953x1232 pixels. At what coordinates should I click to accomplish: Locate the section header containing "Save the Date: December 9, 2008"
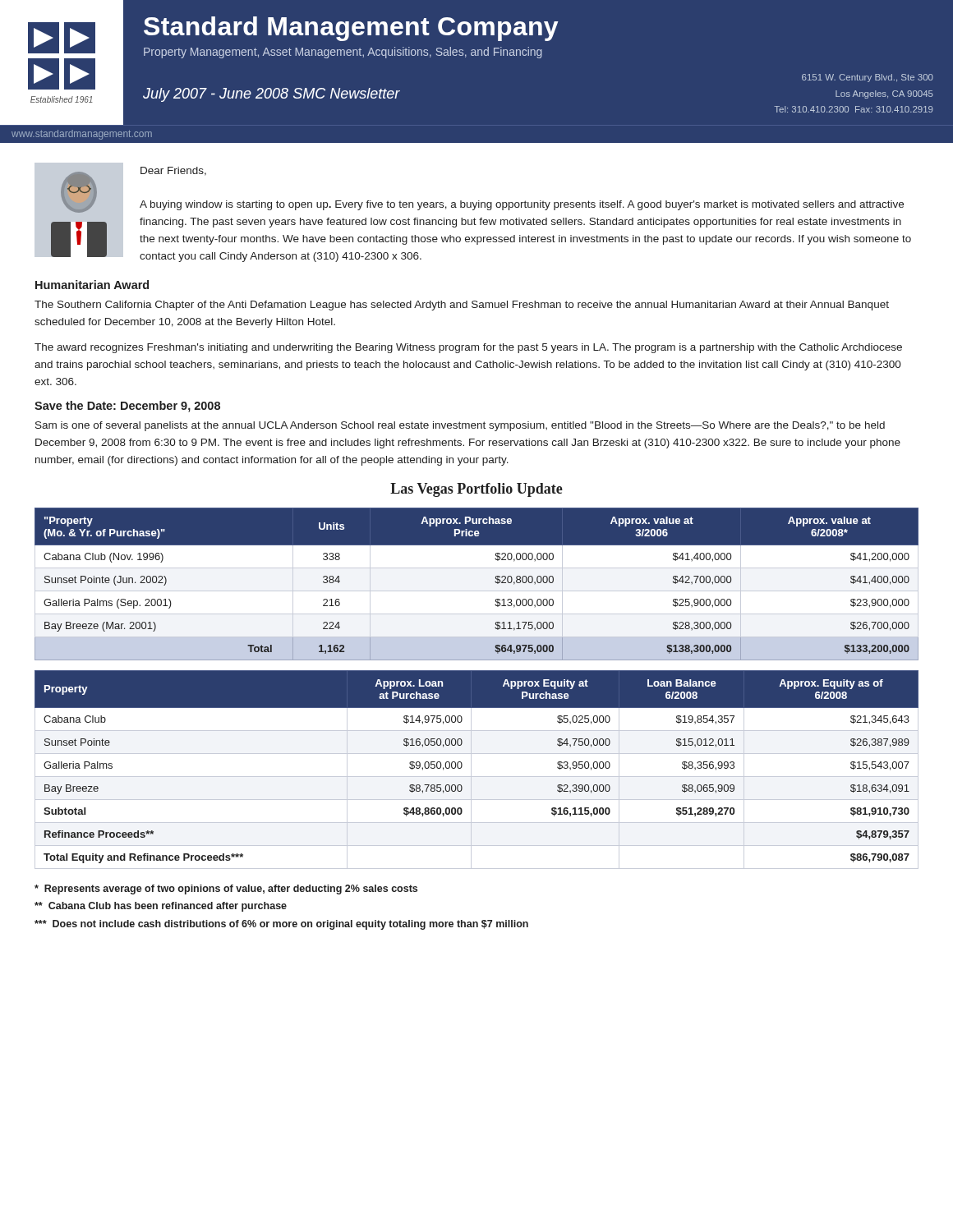(128, 406)
